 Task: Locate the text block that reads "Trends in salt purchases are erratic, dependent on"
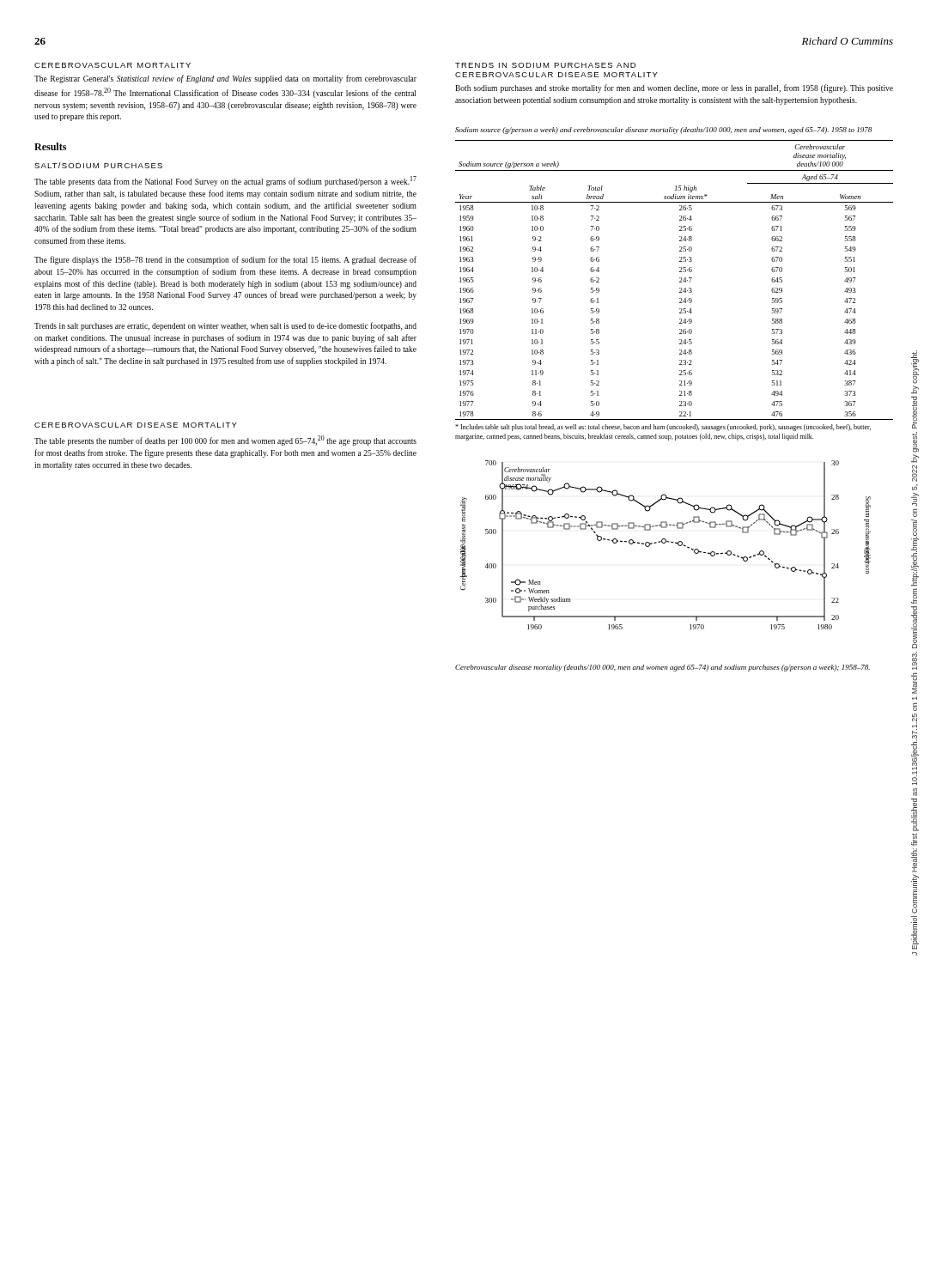[225, 344]
